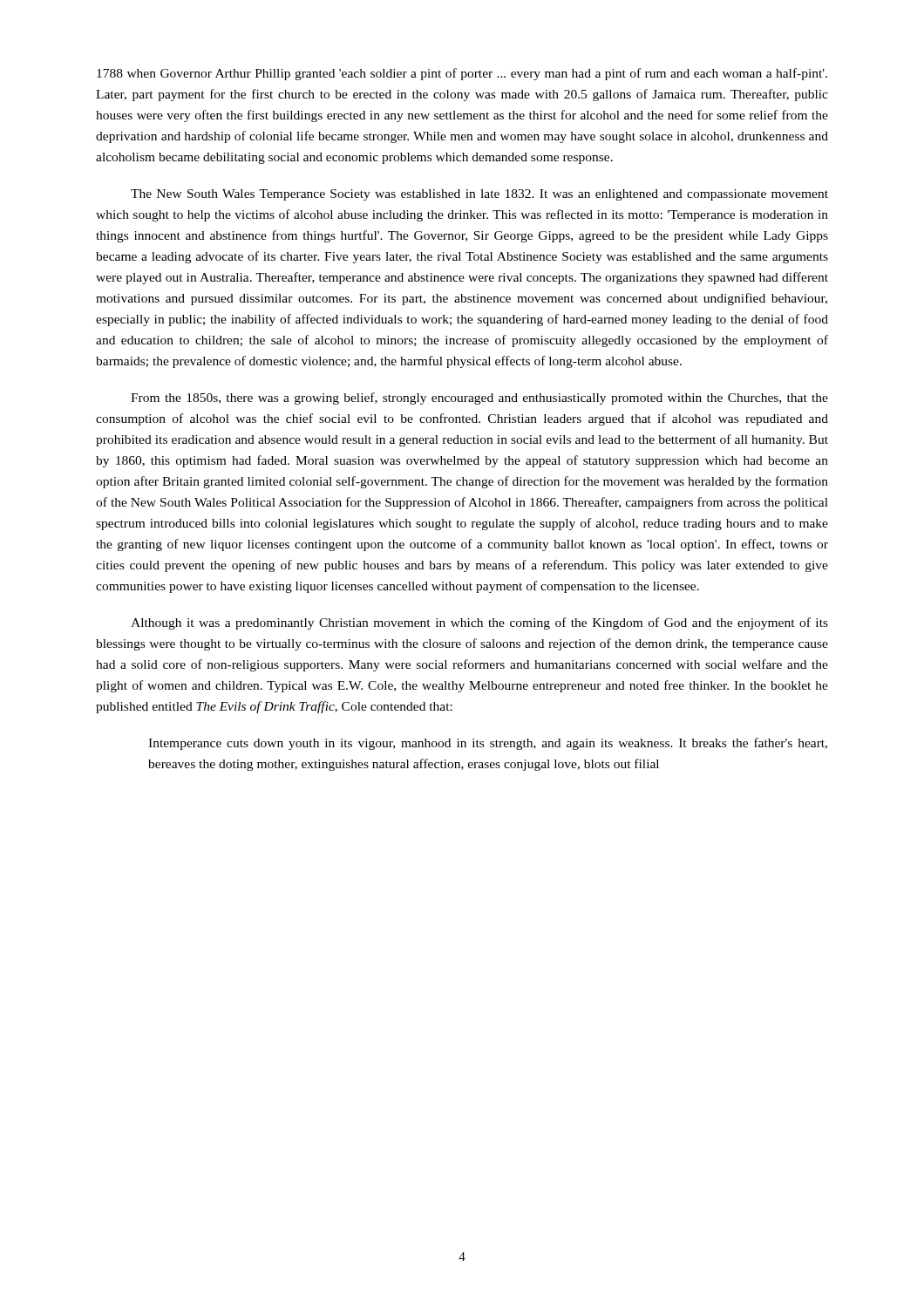Viewport: 924px width, 1308px height.
Task: Find the text starting "From the 1850s, there was a"
Action: 462,492
